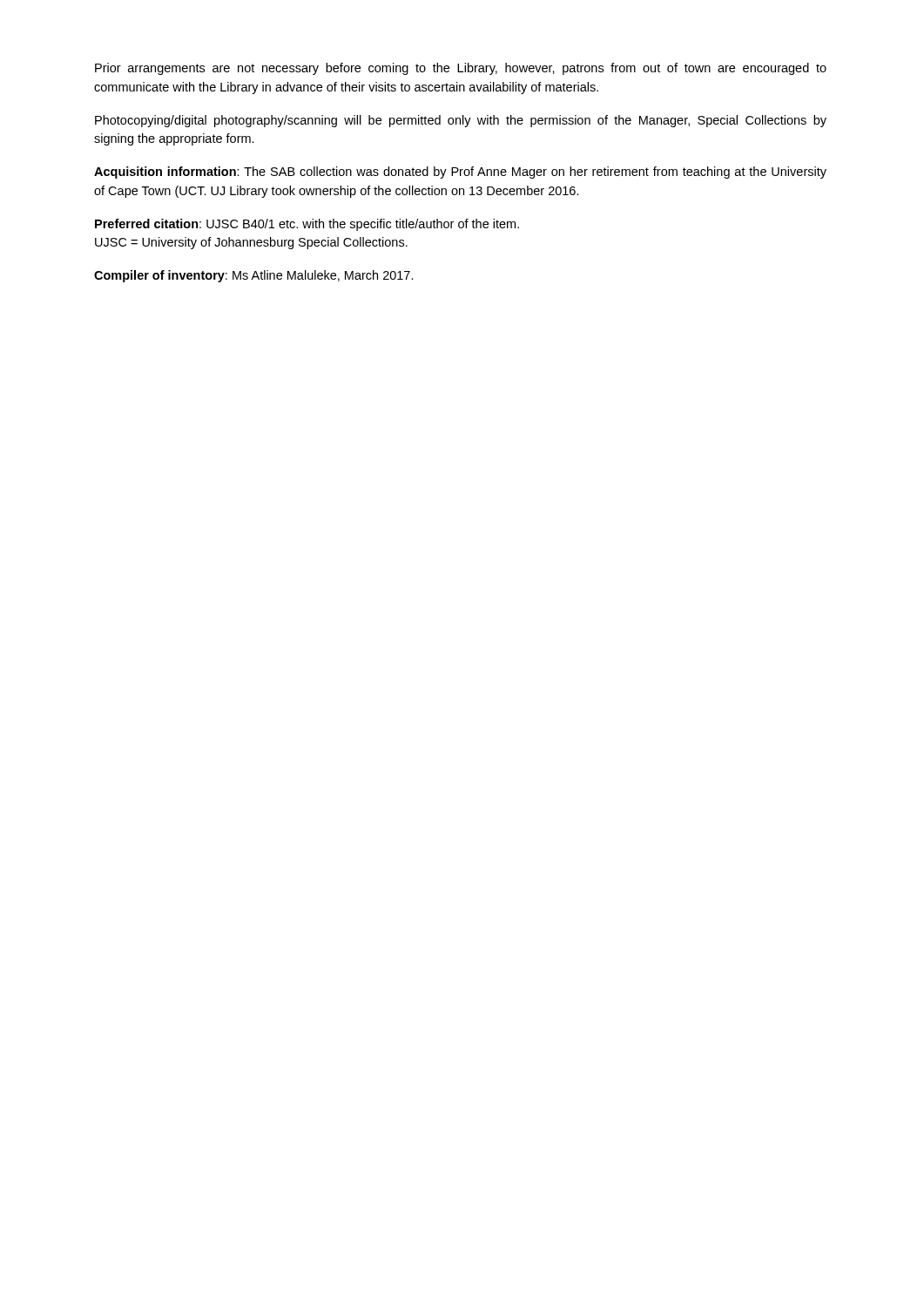Select the block starting "Photocopying/digital photography/scanning will"
This screenshot has height=1307, width=924.
[460, 129]
